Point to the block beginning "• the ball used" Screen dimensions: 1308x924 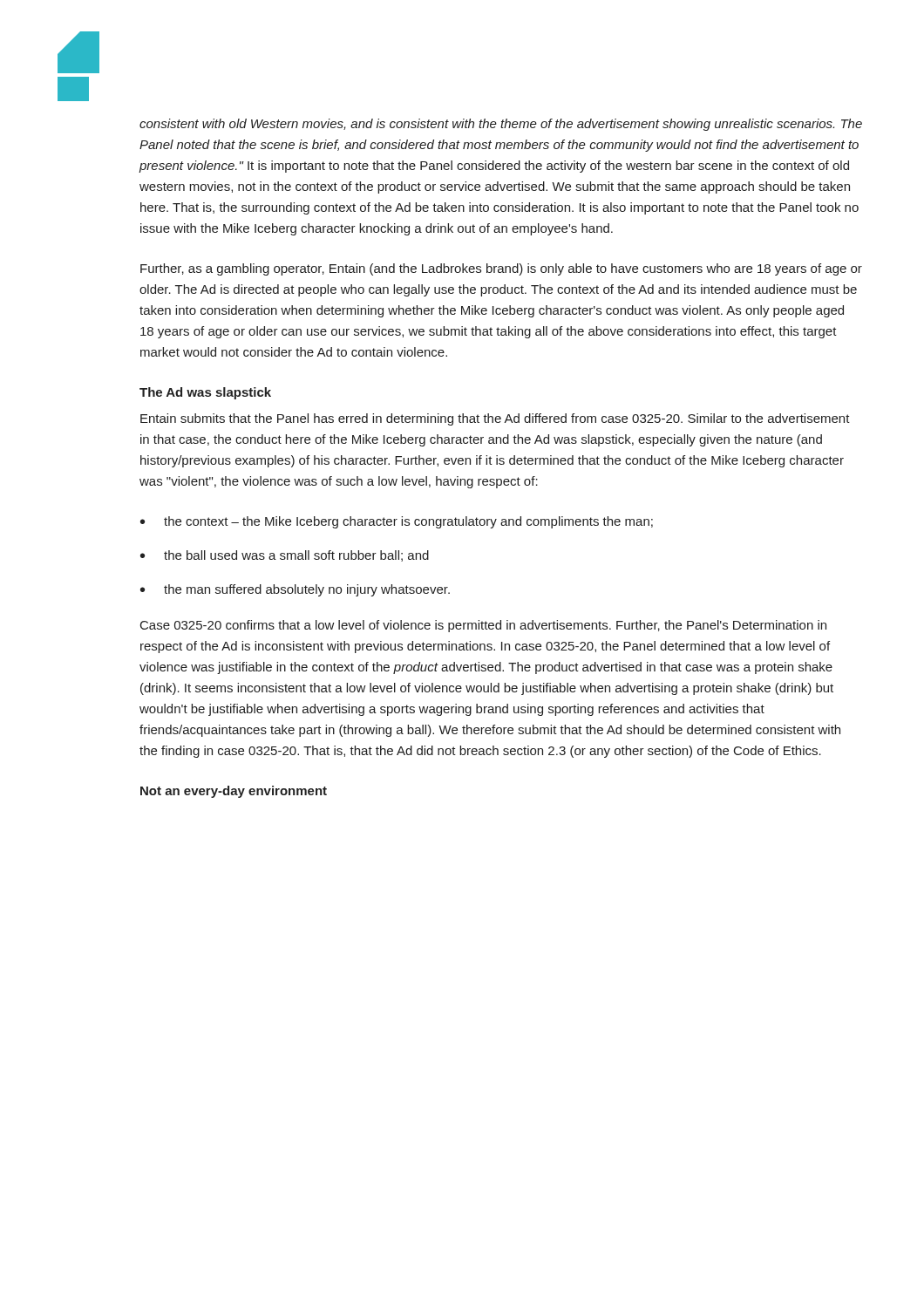point(285,556)
